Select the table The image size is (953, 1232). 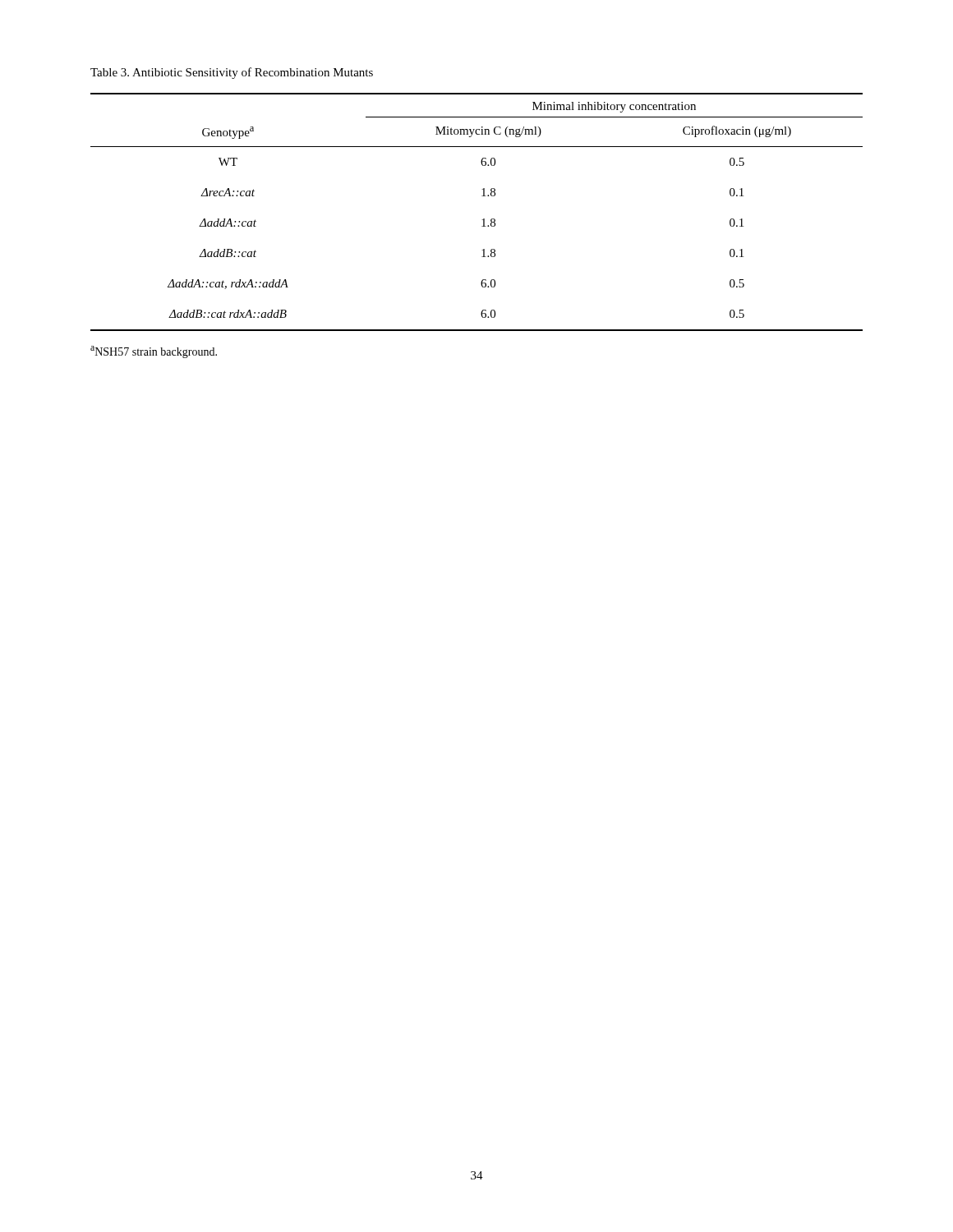point(476,212)
